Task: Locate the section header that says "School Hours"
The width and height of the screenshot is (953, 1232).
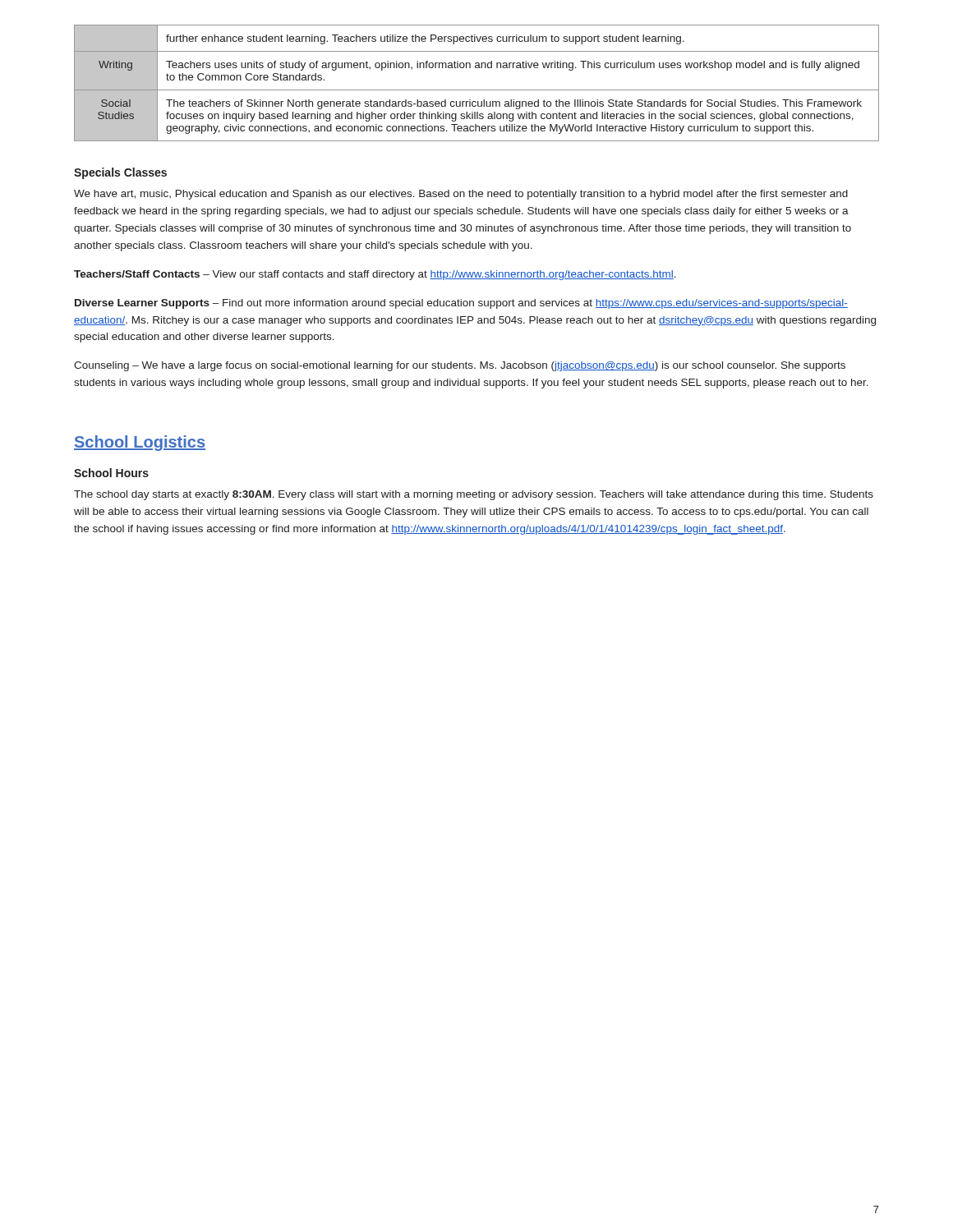Action: click(111, 473)
